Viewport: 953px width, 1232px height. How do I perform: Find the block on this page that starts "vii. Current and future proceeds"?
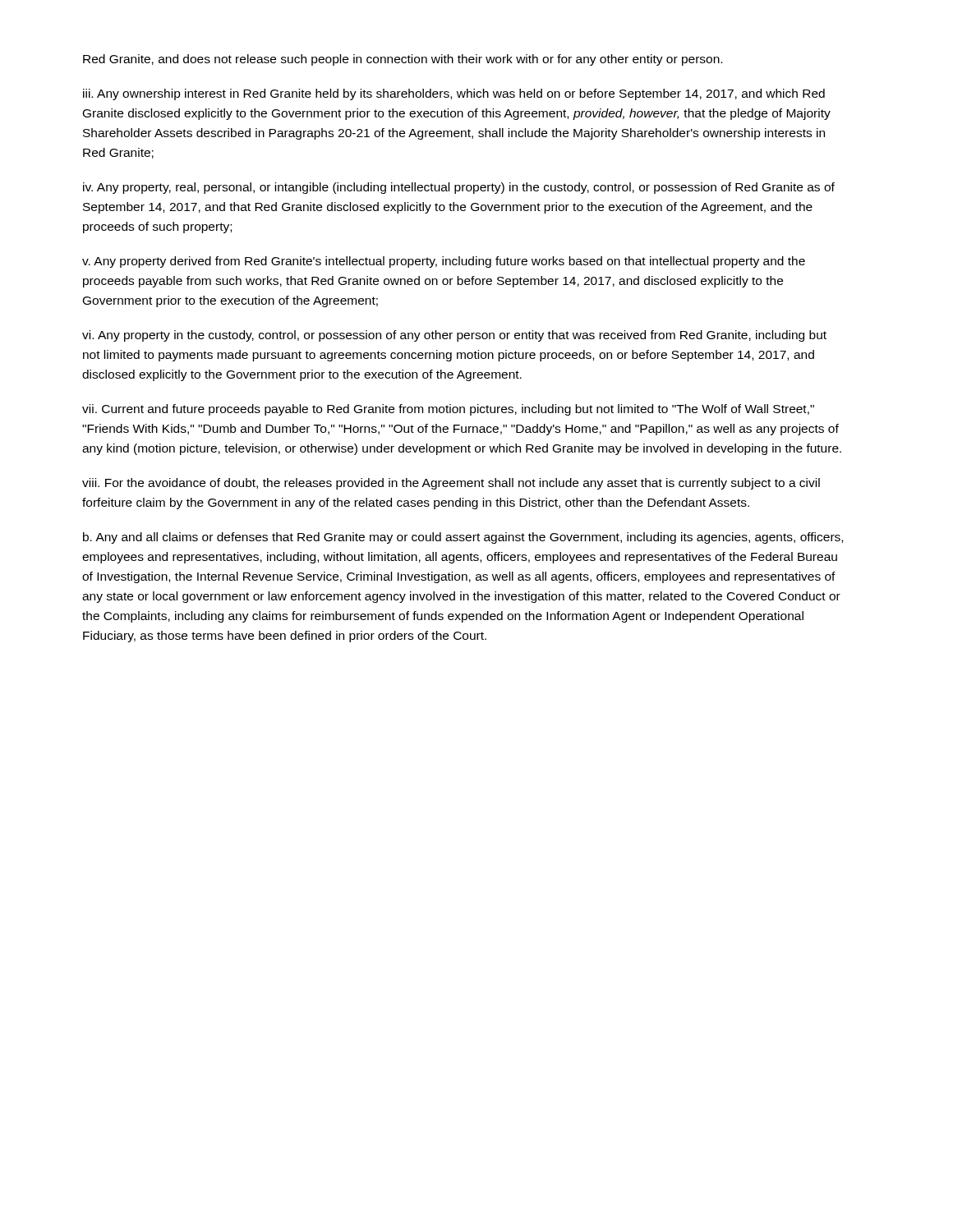pyautogui.click(x=462, y=428)
